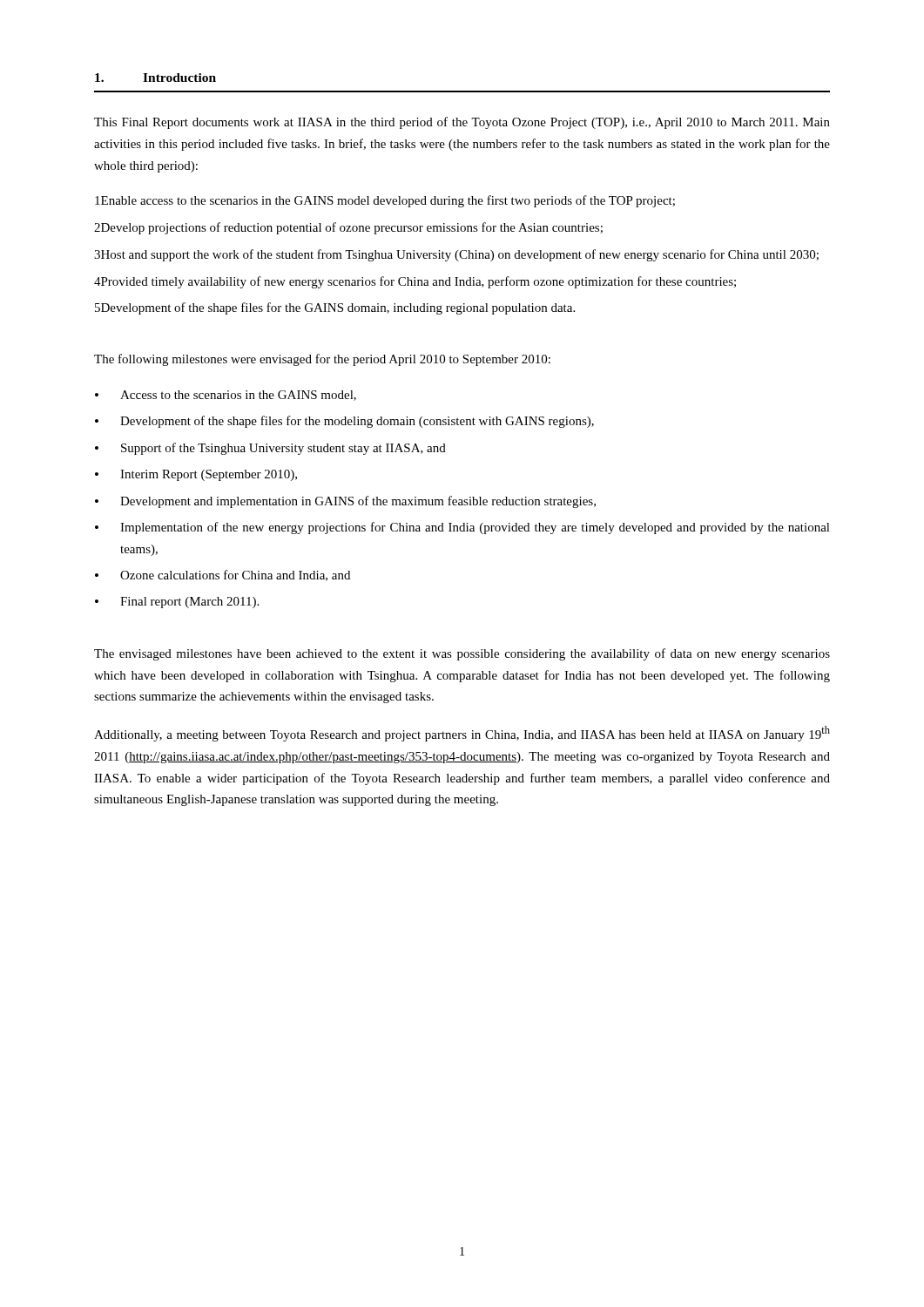Point to the region starting "This Final Report documents"
This screenshot has width=924, height=1307.
pos(462,144)
